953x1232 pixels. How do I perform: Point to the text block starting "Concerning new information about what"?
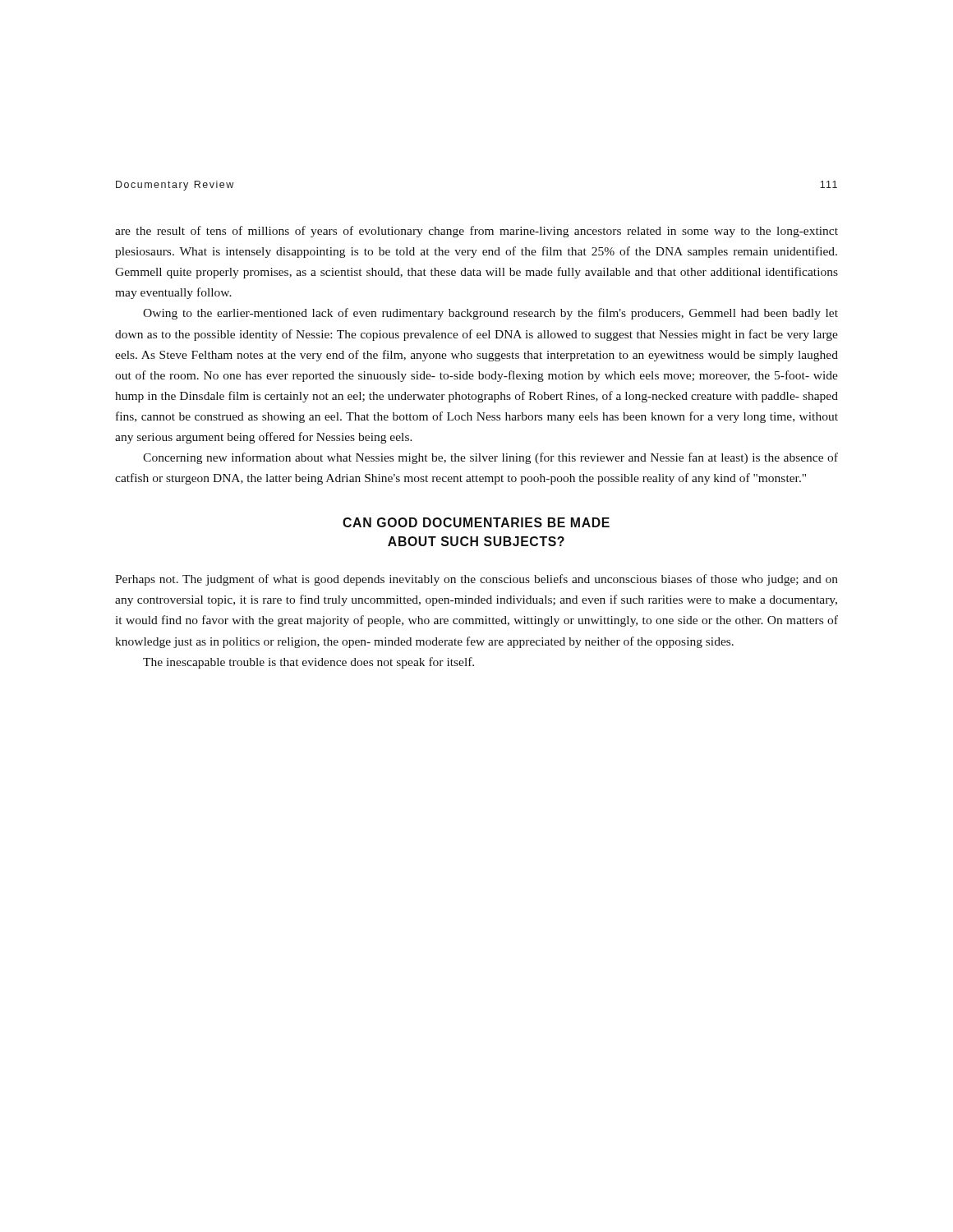pyautogui.click(x=476, y=468)
